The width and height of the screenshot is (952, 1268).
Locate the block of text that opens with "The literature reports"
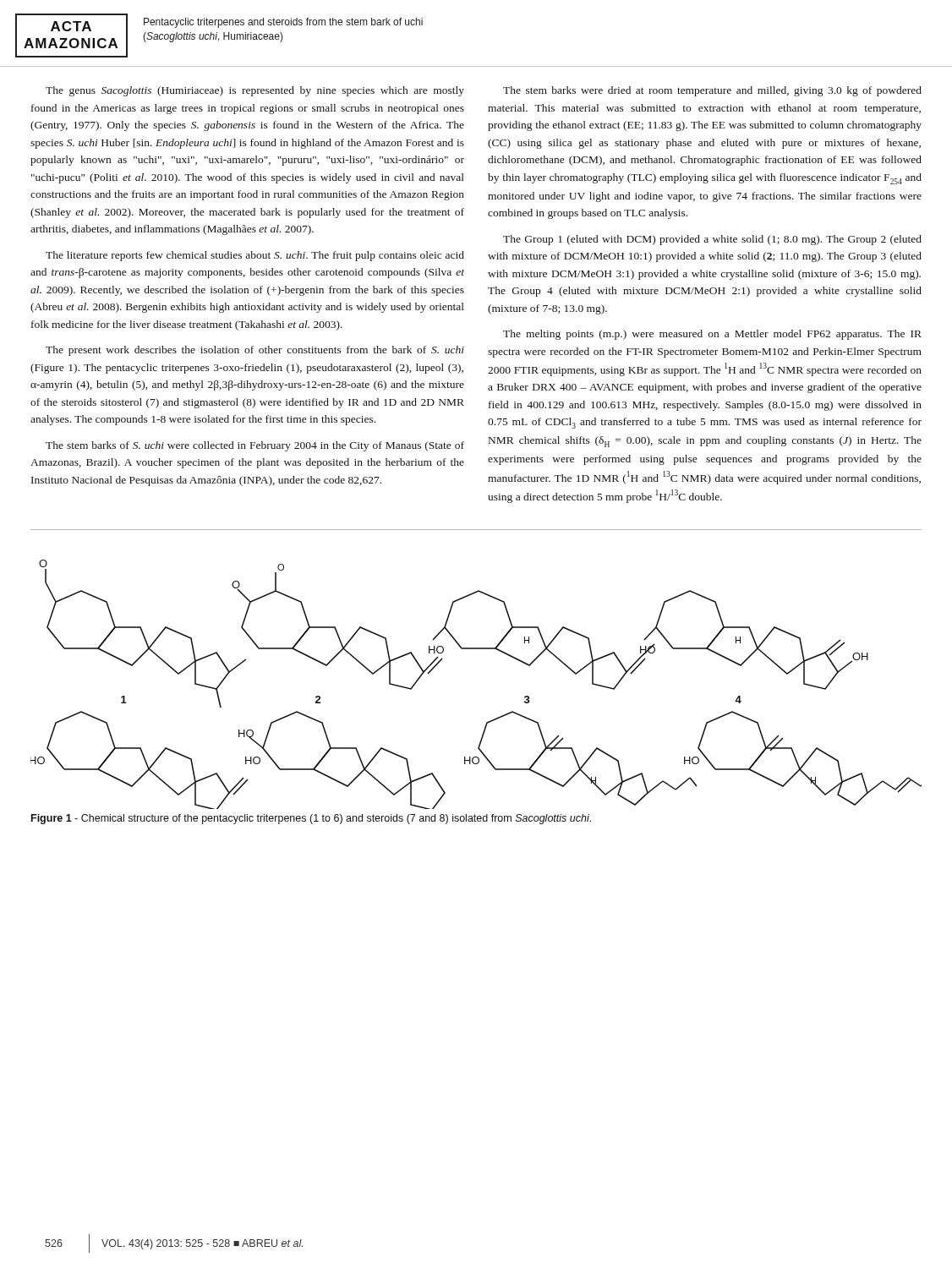tap(247, 290)
